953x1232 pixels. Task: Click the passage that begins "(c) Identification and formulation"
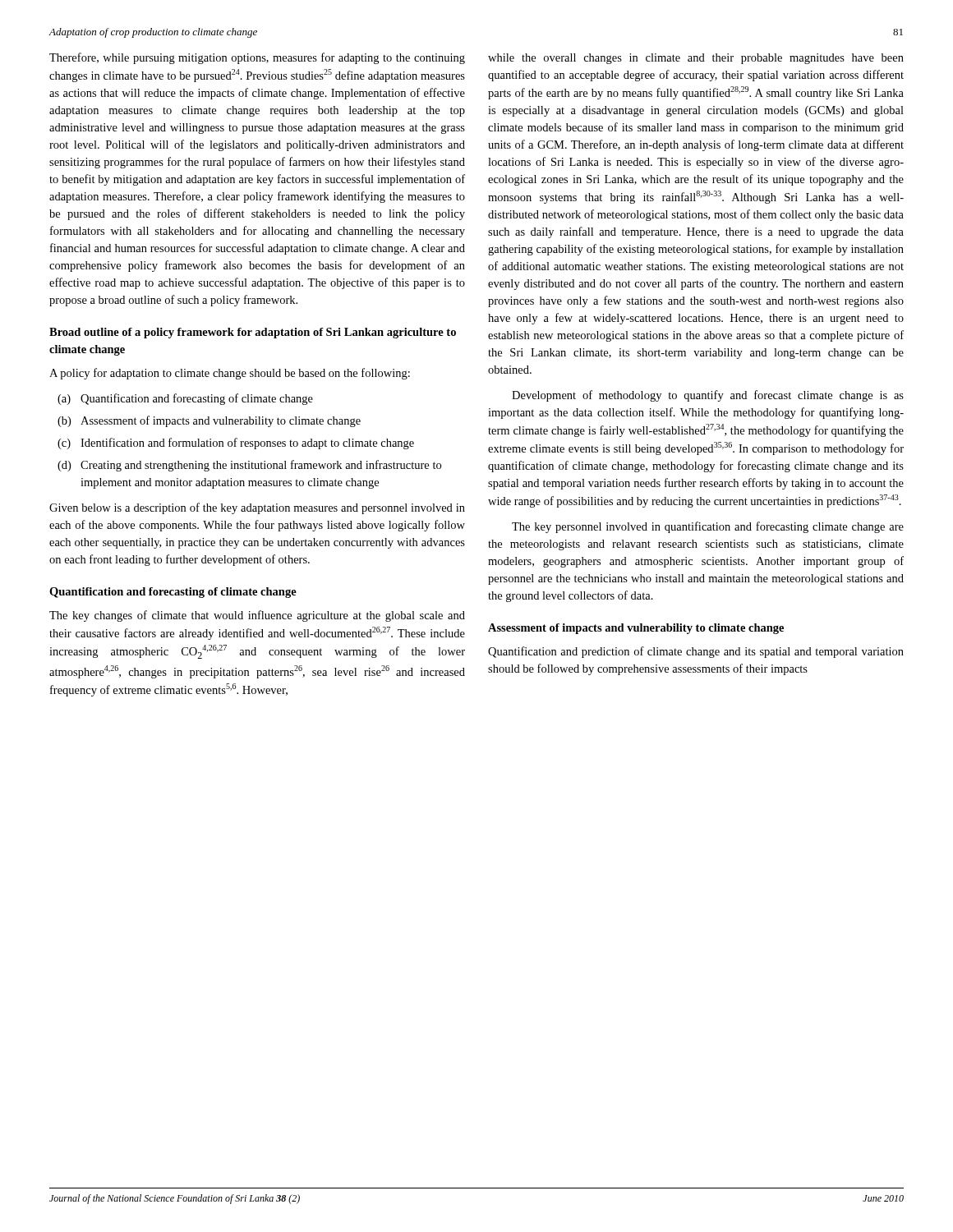click(261, 443)
